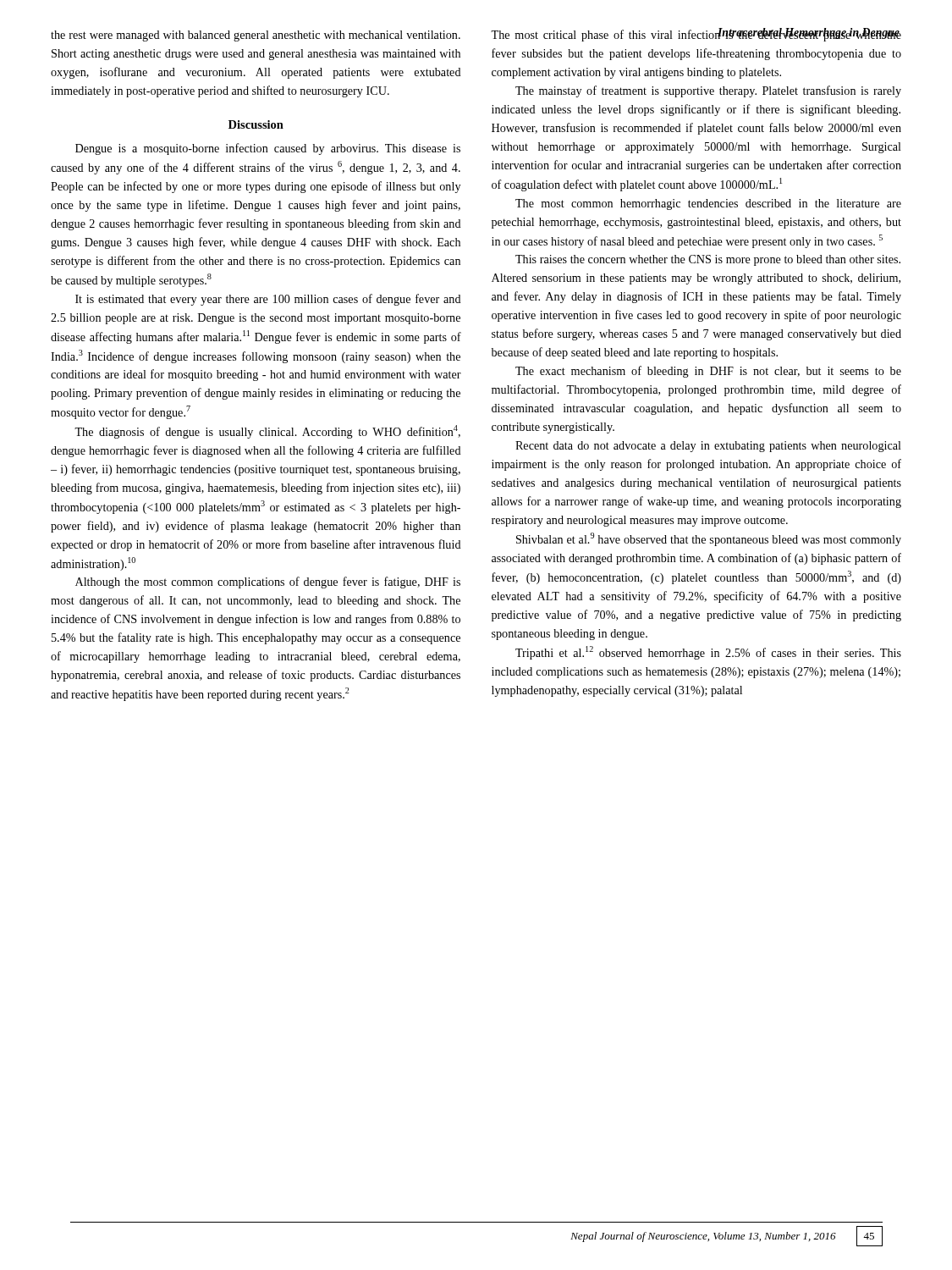Select the text block starting "The most common hemorrhagic tendencies described in"
Screen dimensions: 1270x952
[696, 222]
